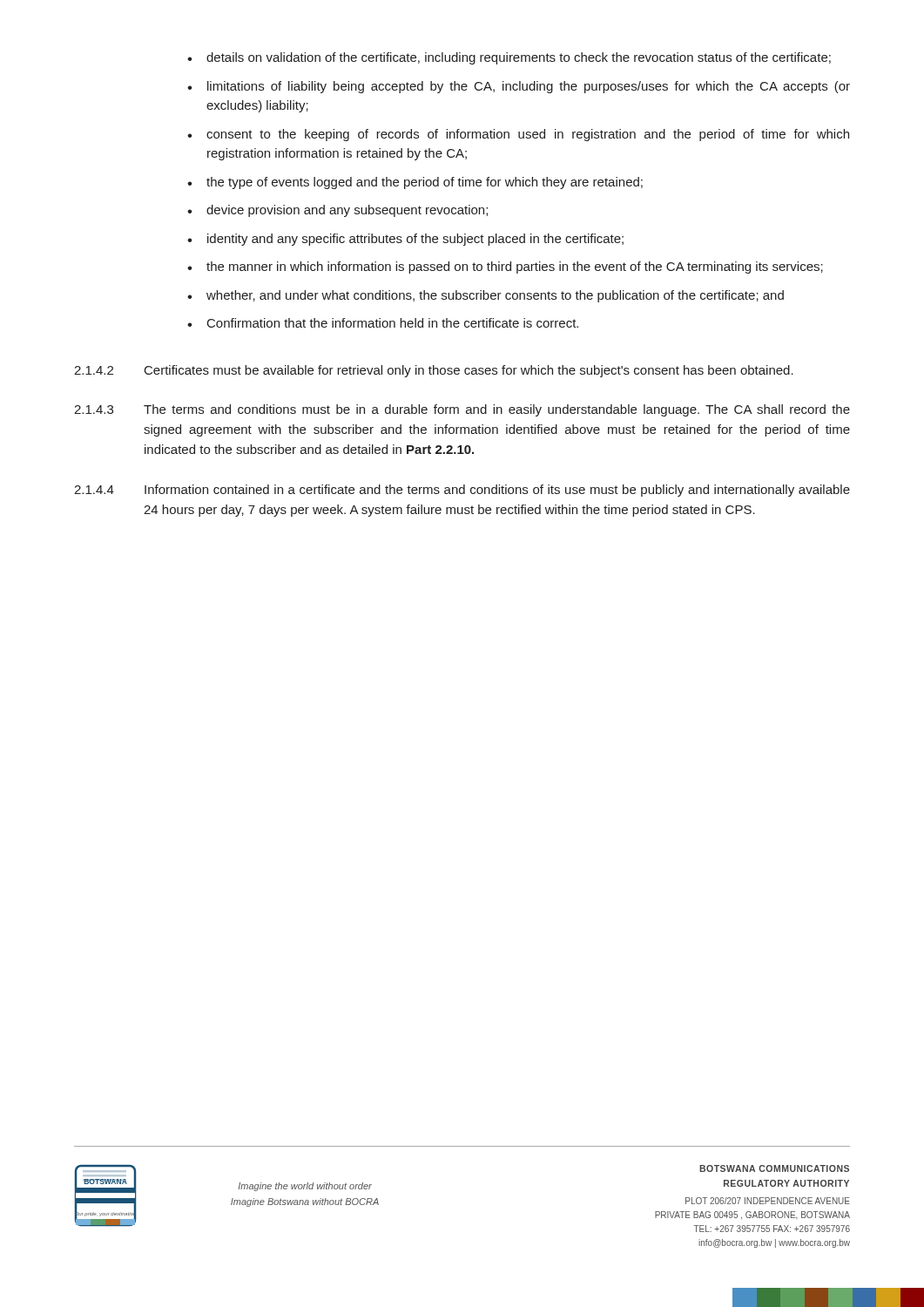Select the text starting "1.4.4 Information contained in a certificate and"
924x1307 pixels.
coord(462,499)
